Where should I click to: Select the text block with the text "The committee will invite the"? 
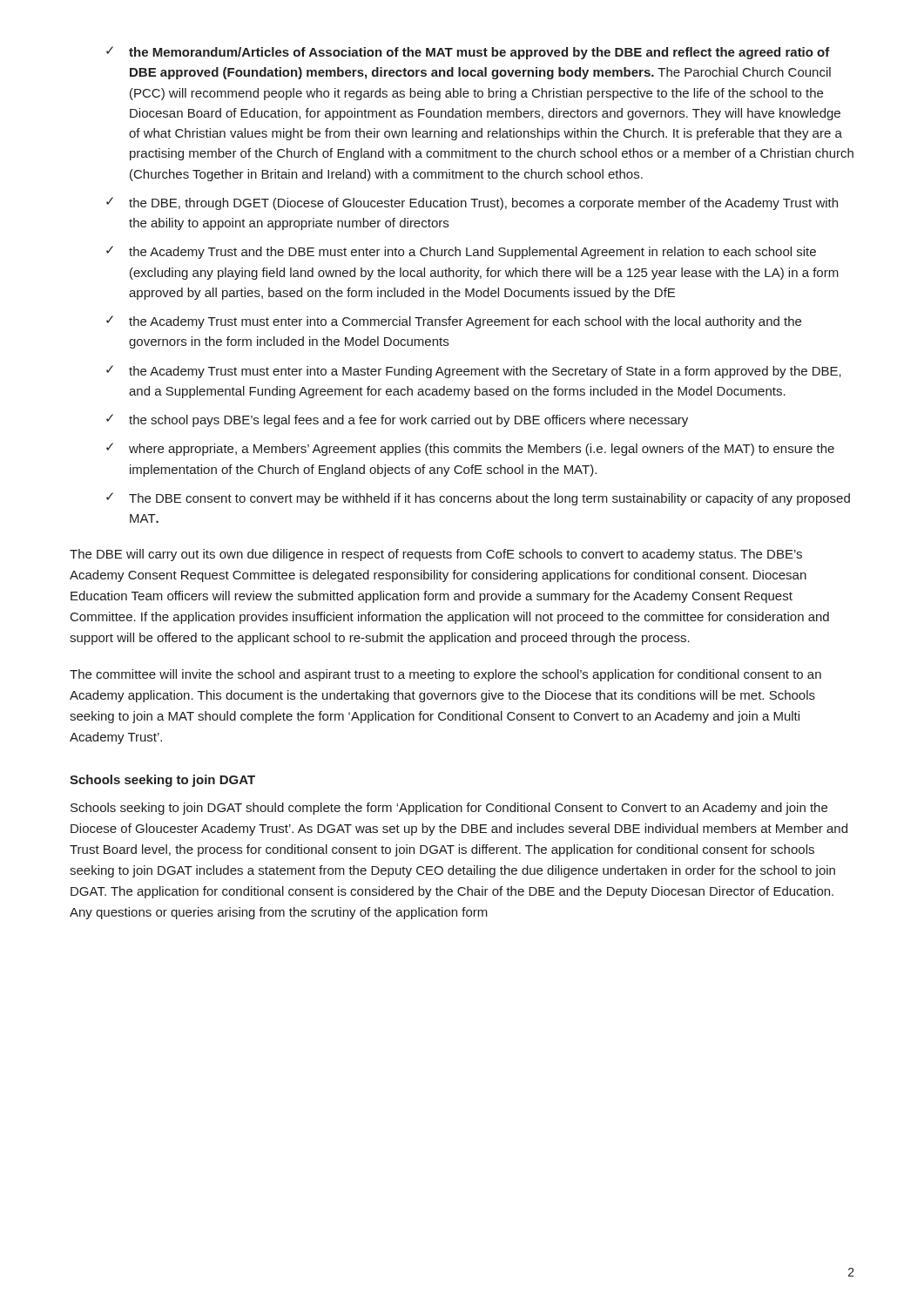(x=446, y=706)
